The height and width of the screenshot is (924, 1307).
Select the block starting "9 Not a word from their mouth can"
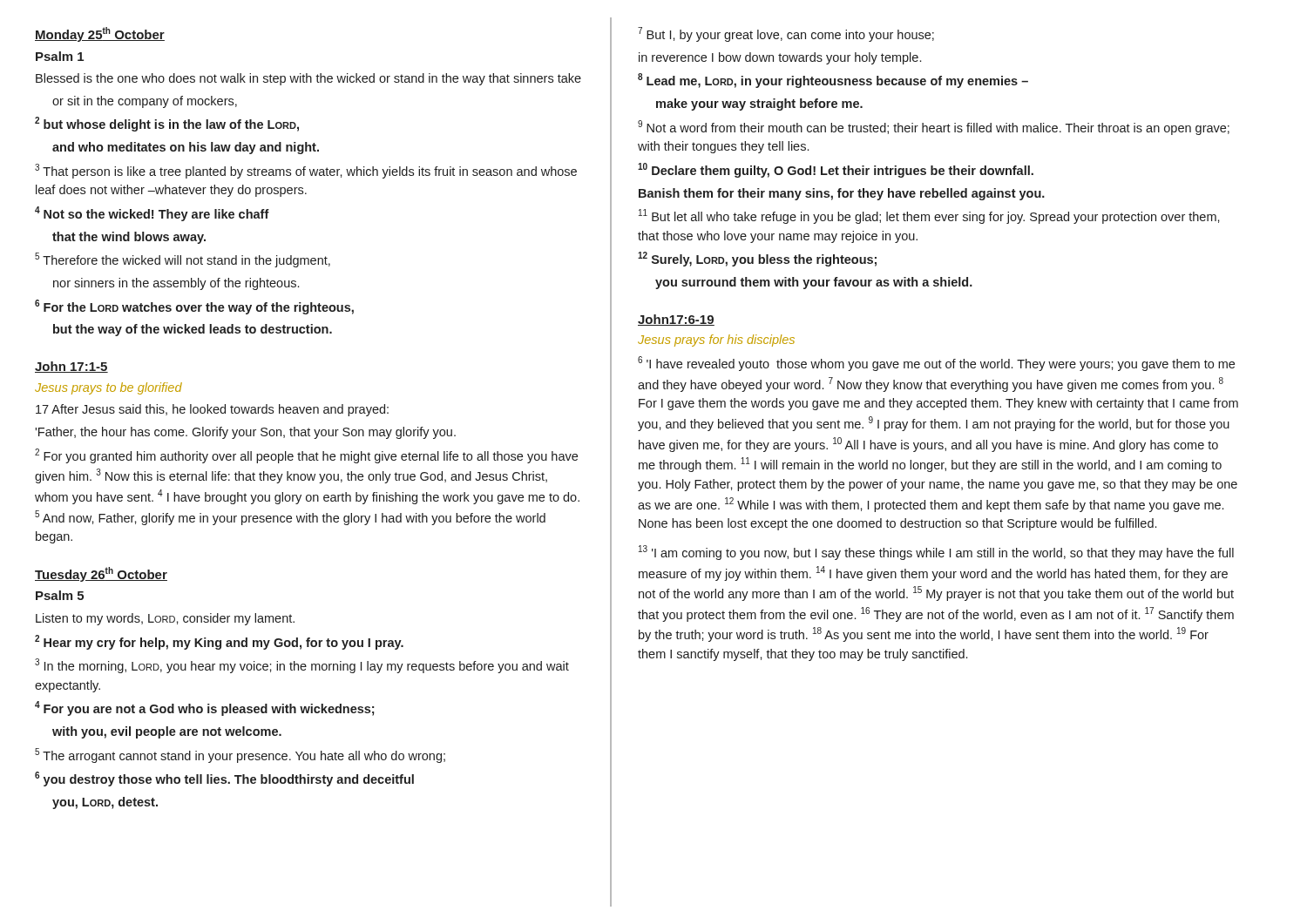pos(938,137)
